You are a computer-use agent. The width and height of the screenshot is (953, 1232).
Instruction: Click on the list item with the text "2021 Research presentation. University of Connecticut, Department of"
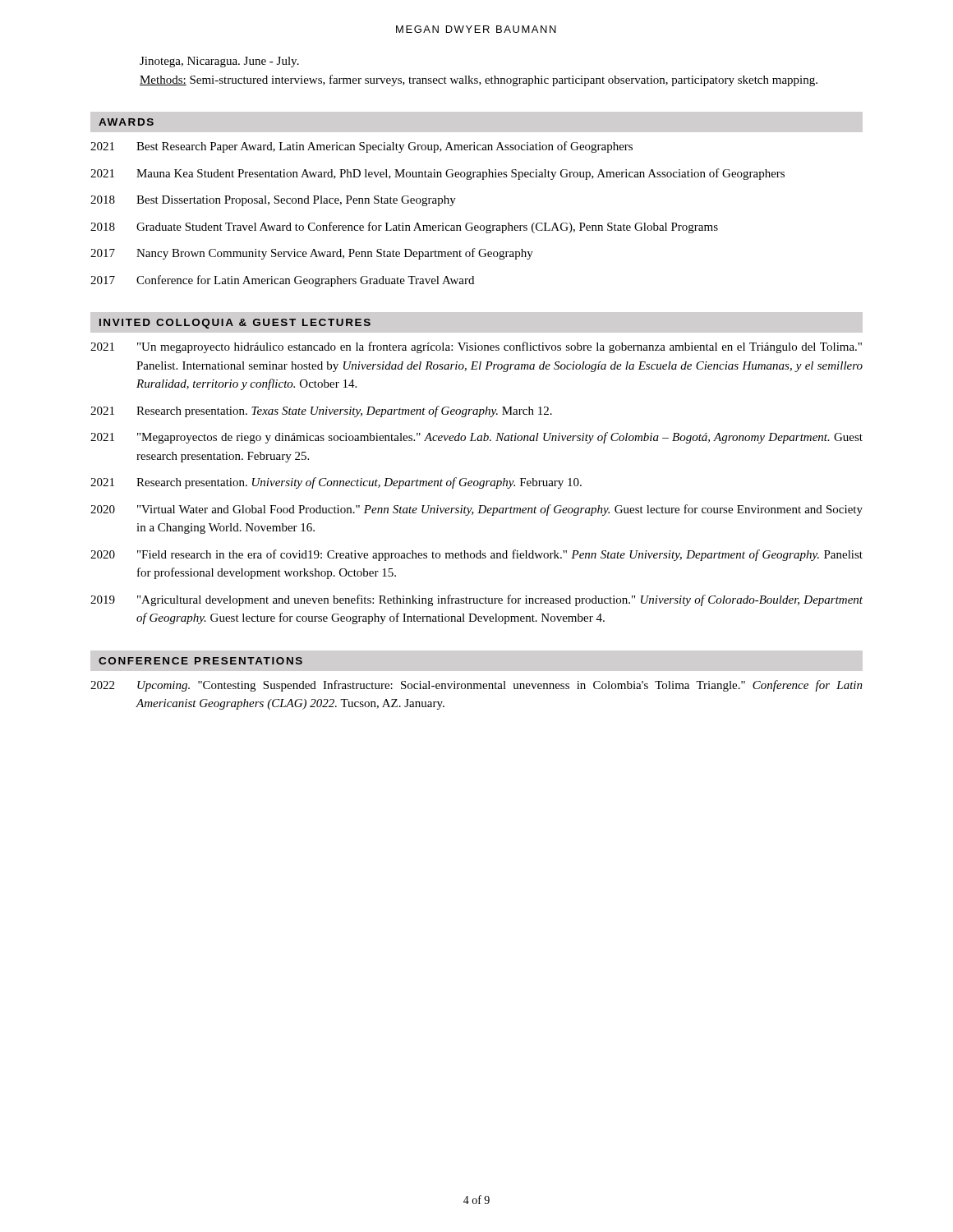[x=476, y=482]
